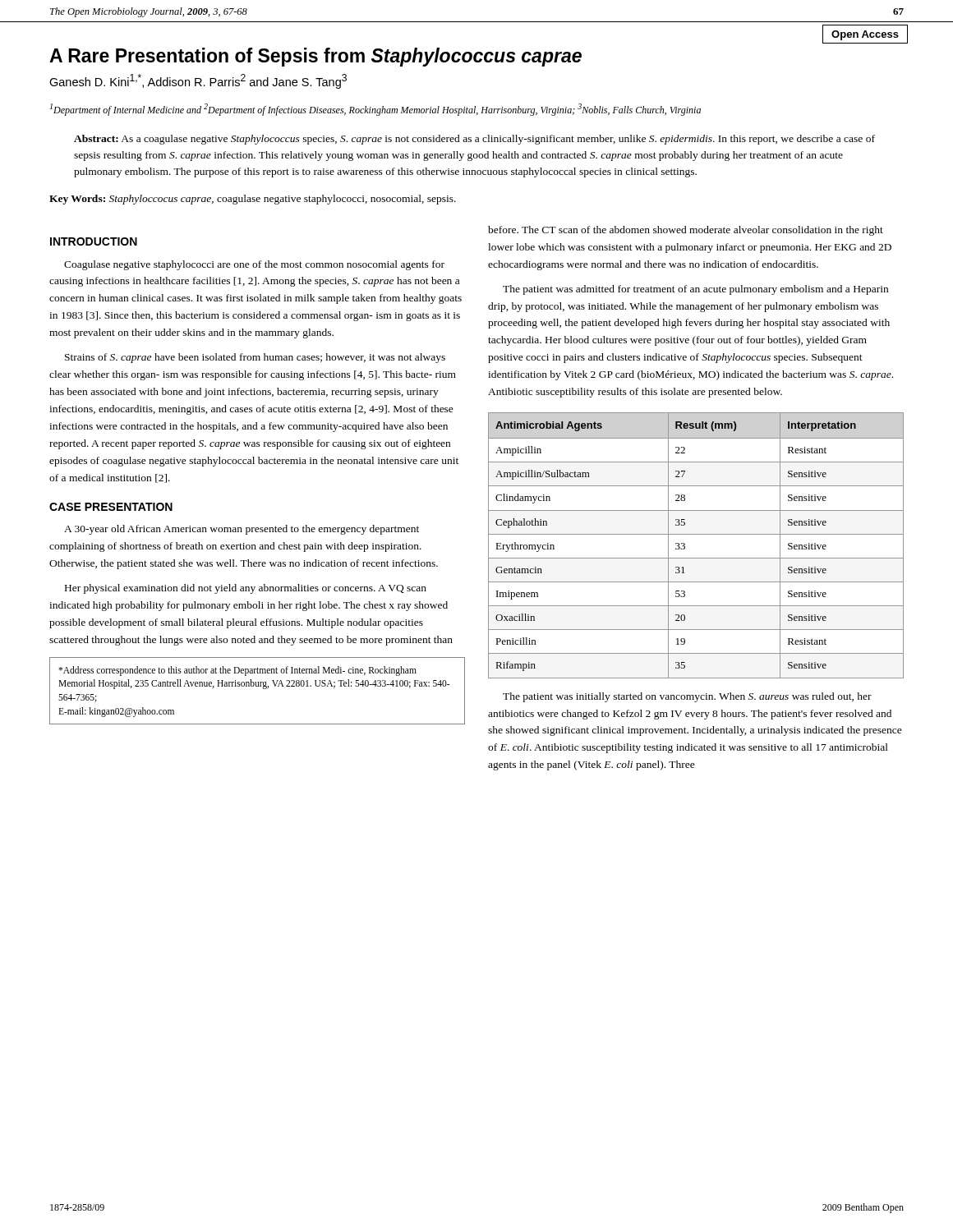Find the text block starting "Strains of S. caprae have been"
The image size is (953, 1232).
click(254, 417)
